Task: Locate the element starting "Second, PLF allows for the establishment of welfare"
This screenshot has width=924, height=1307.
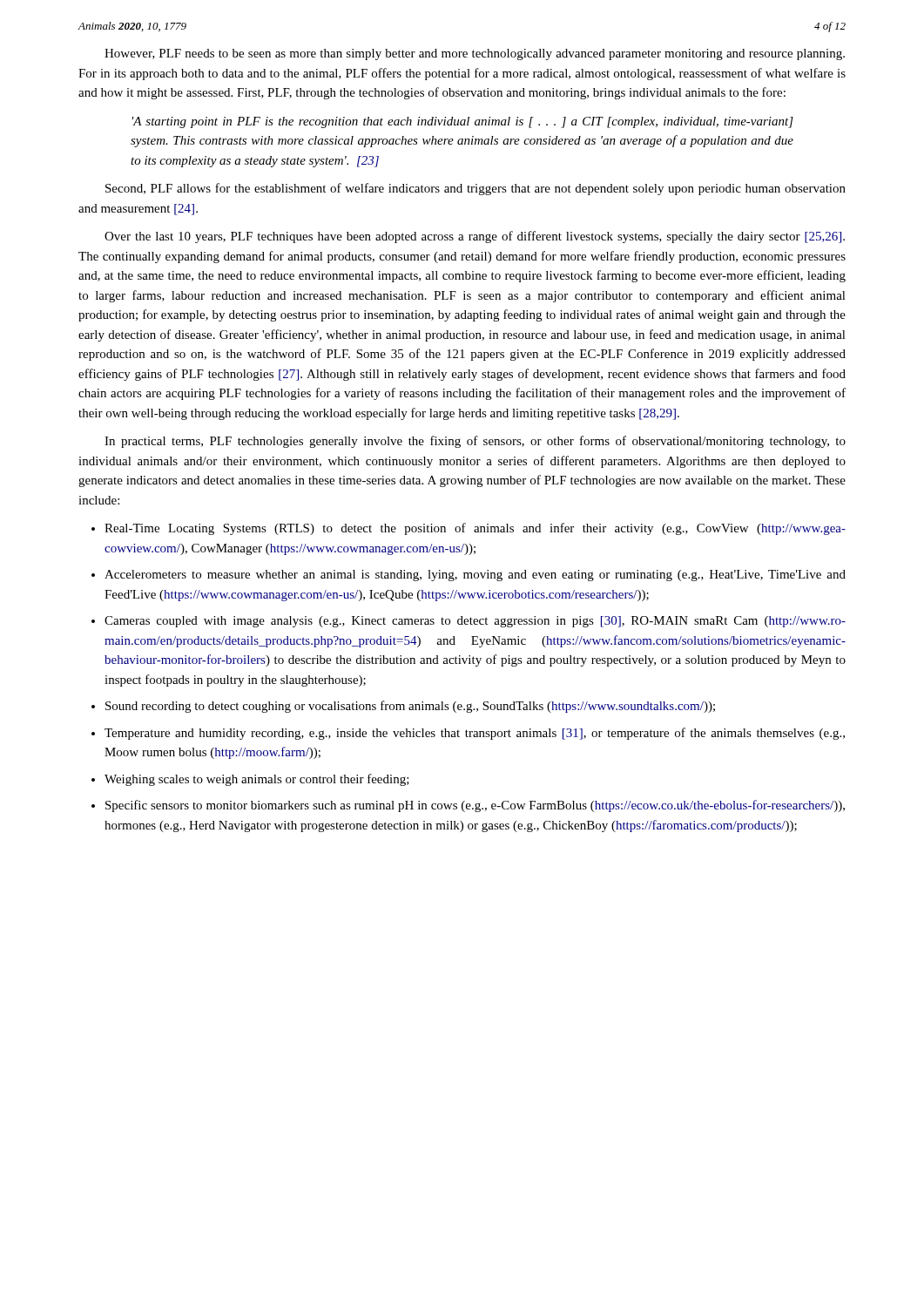Action: [462, 198]
